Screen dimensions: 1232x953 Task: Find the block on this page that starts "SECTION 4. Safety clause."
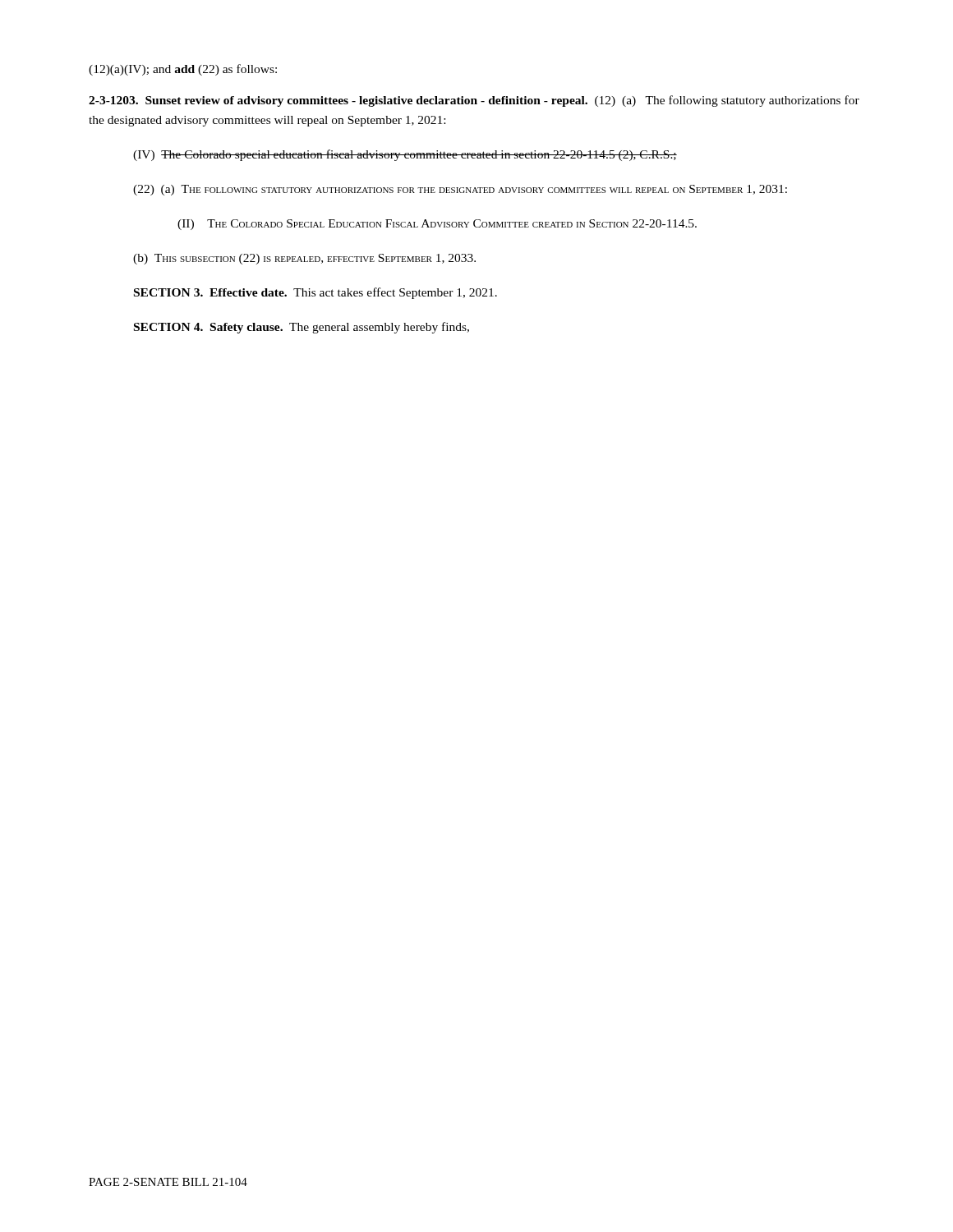[302, 327]
